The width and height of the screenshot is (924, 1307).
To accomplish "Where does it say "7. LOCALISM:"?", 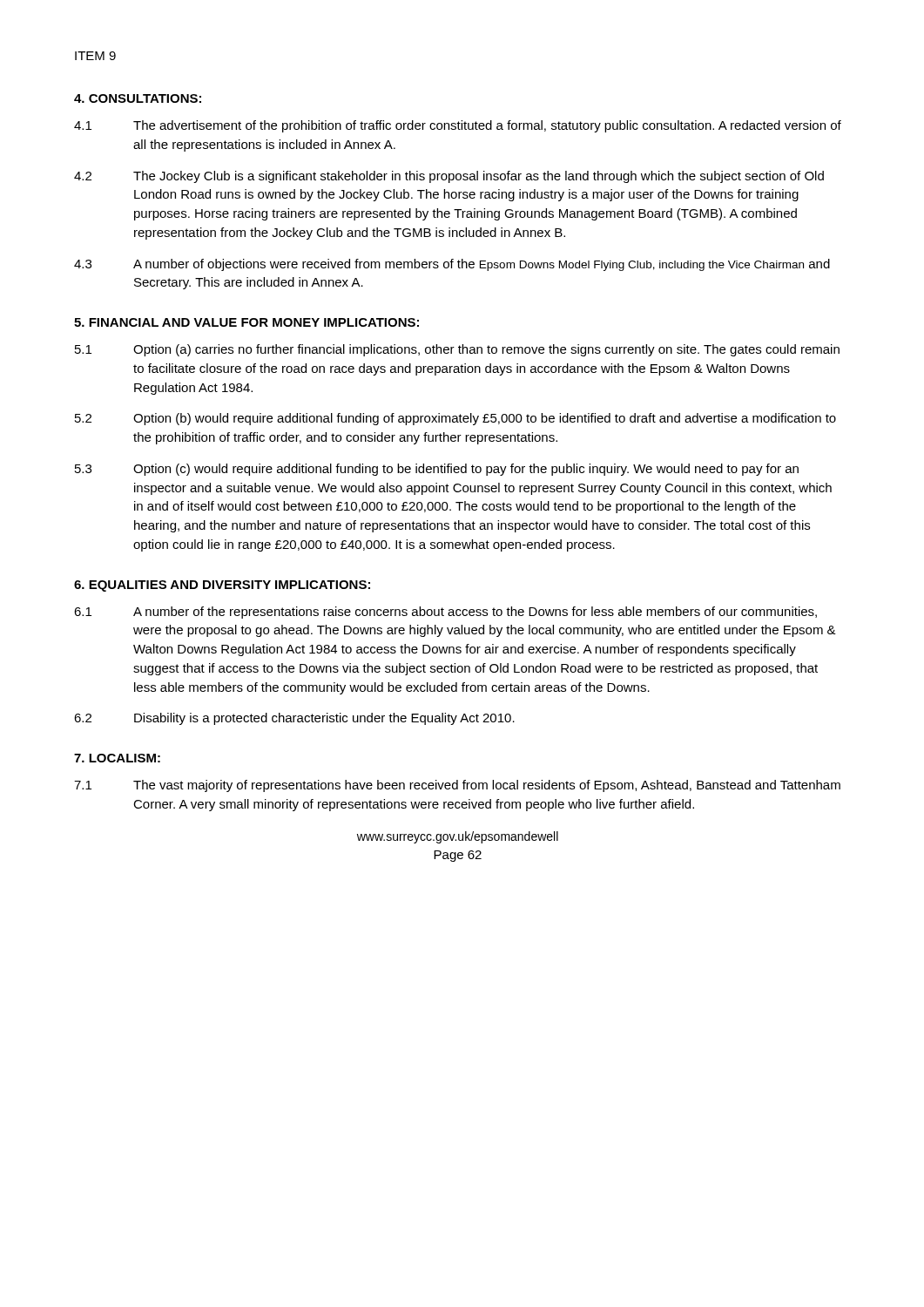I will [x=118, y=758].
